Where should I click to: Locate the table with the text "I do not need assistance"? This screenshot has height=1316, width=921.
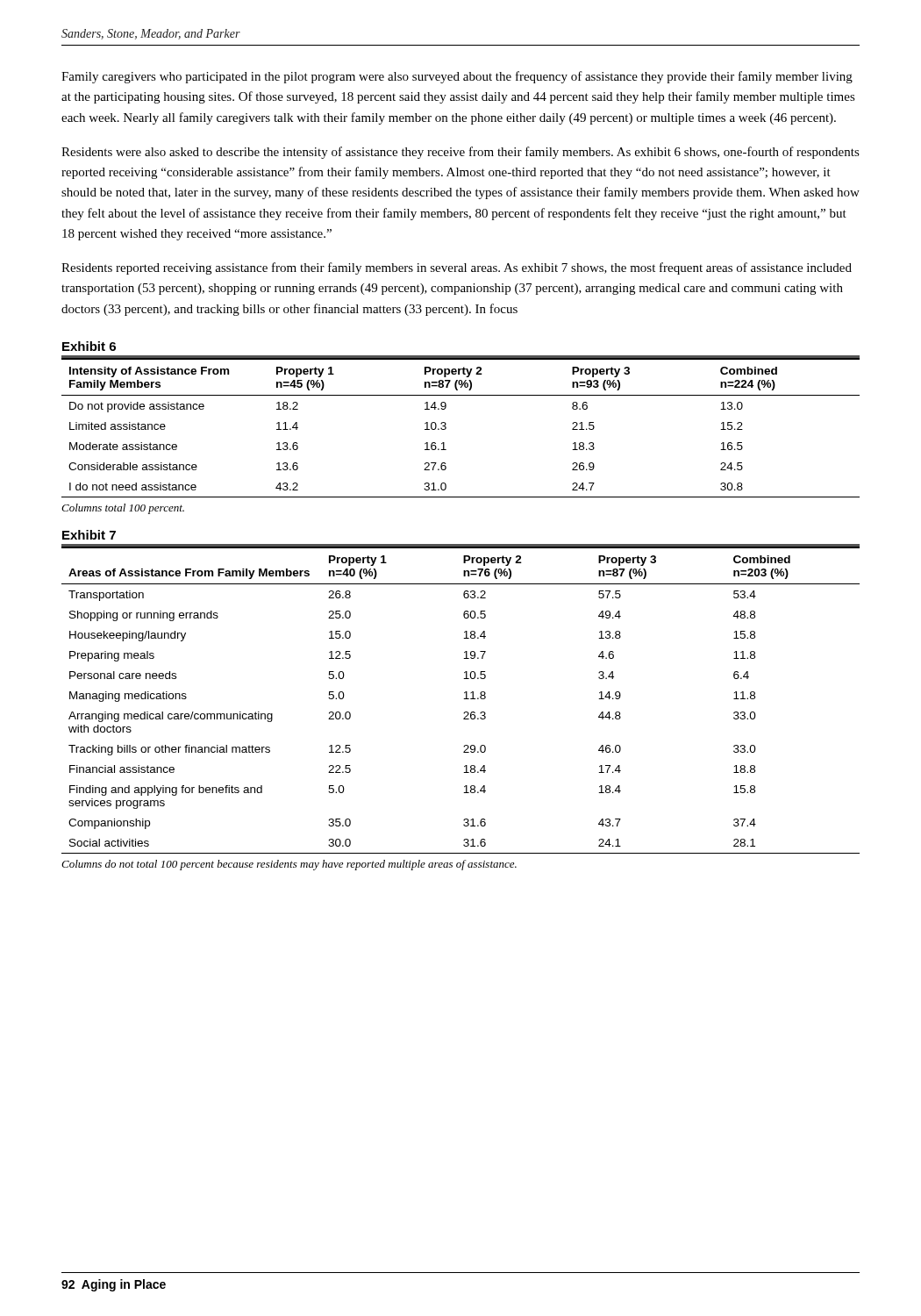(x=460, y=427)
